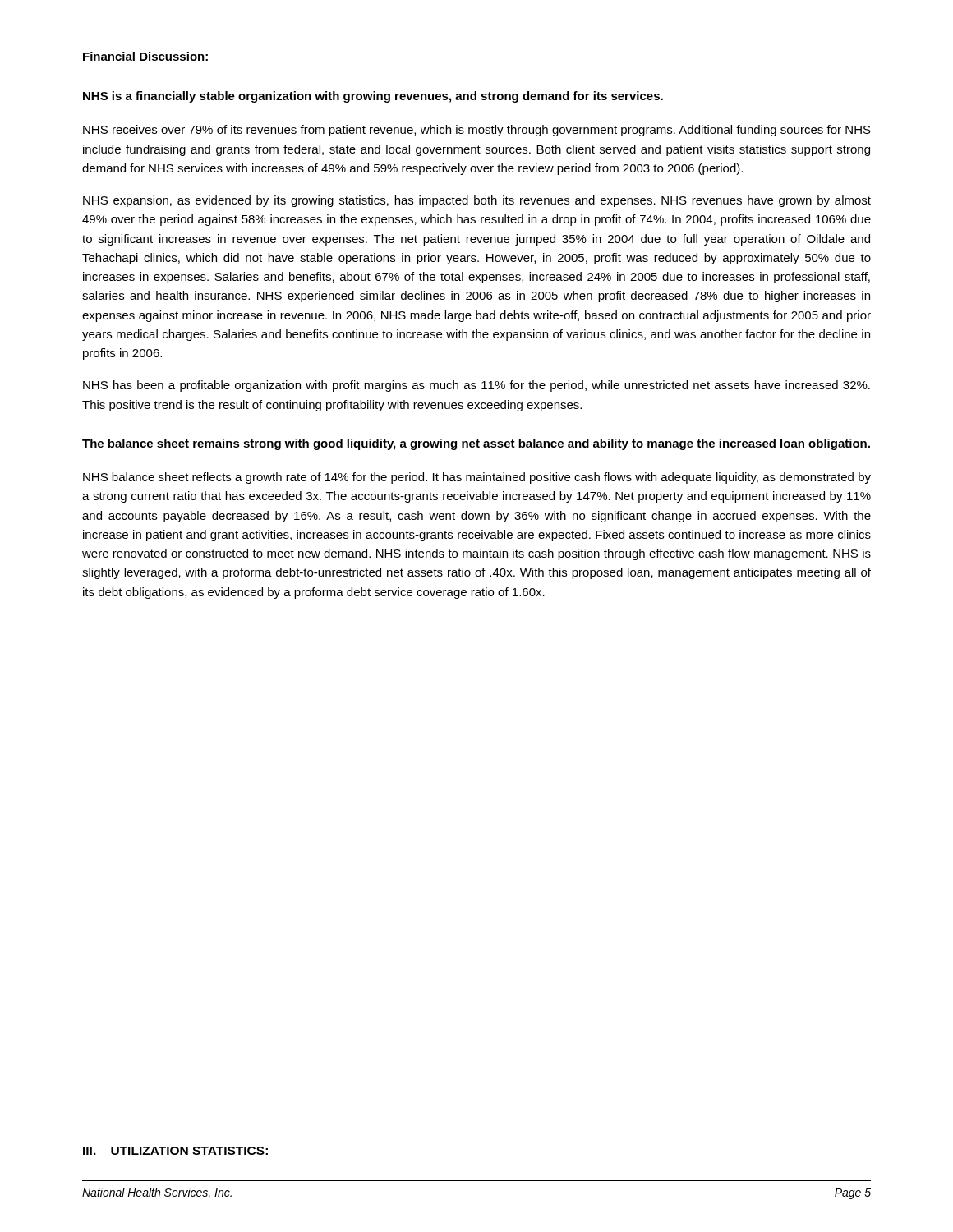Select the text block containing "NHS is a financially stable"
The image size is (953, 1232).
(373, 96)
